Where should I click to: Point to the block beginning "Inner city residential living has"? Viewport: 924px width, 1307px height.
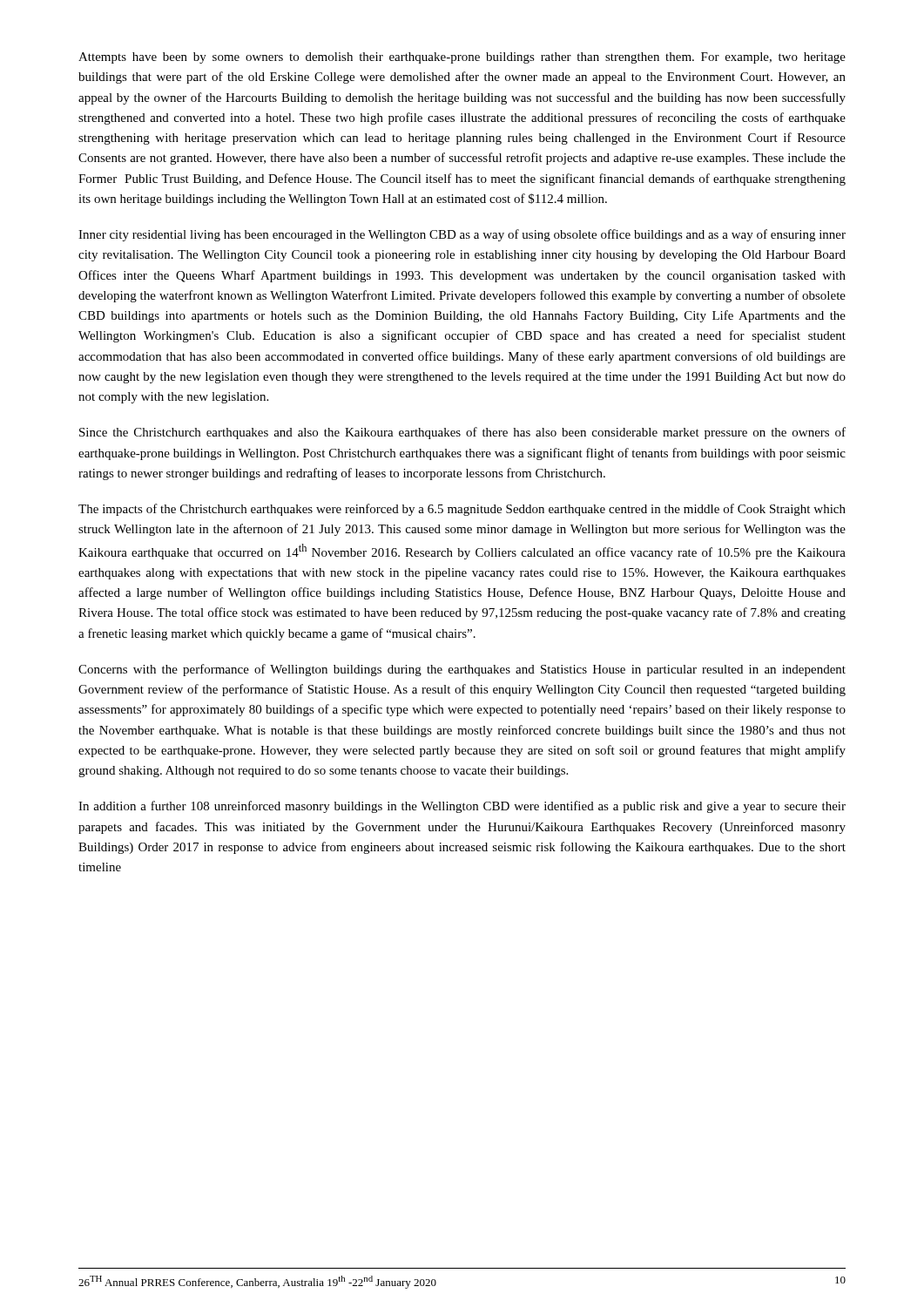(462, 315)
